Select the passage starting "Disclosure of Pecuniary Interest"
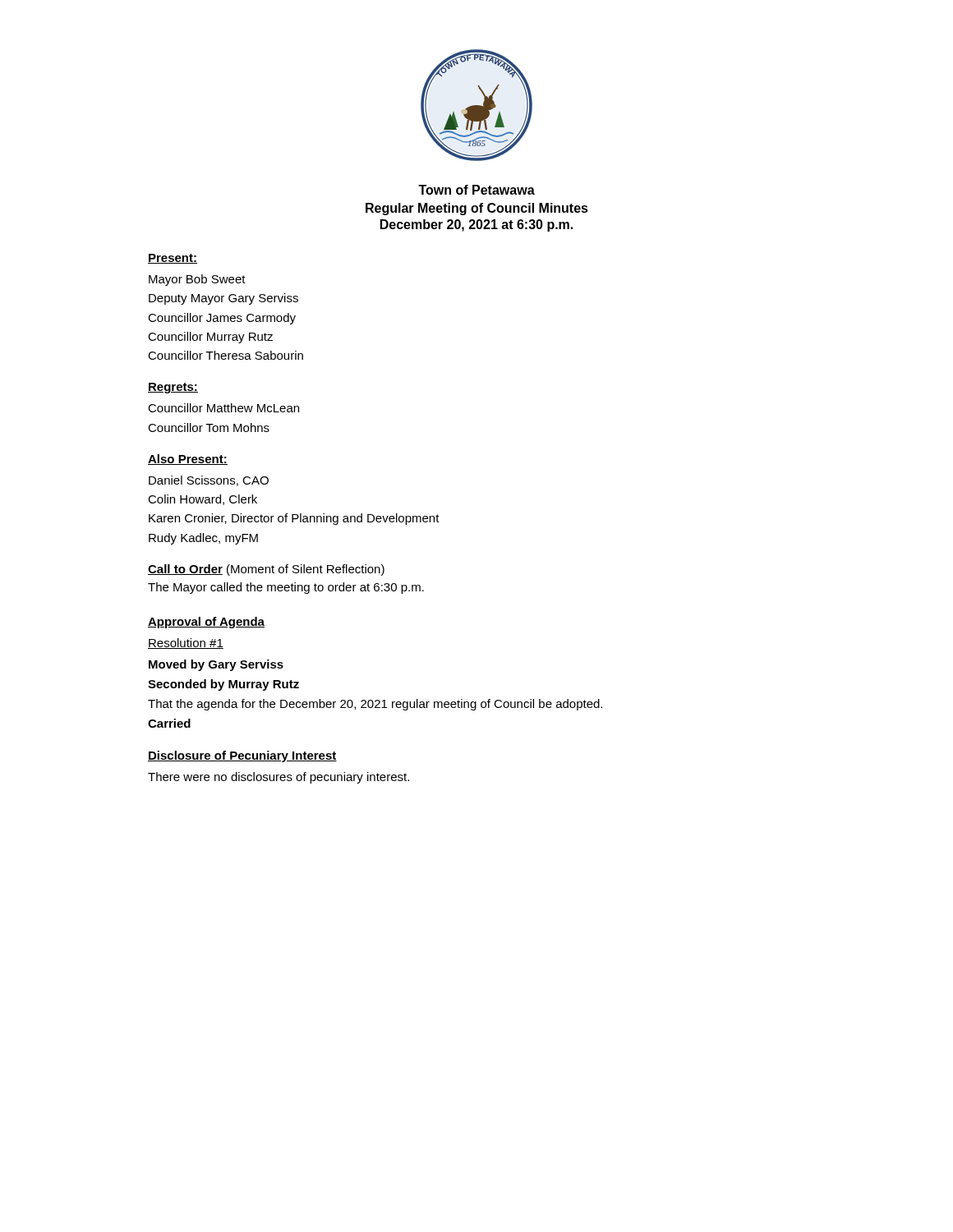953x1232 pixels. (x=242, y=755)
